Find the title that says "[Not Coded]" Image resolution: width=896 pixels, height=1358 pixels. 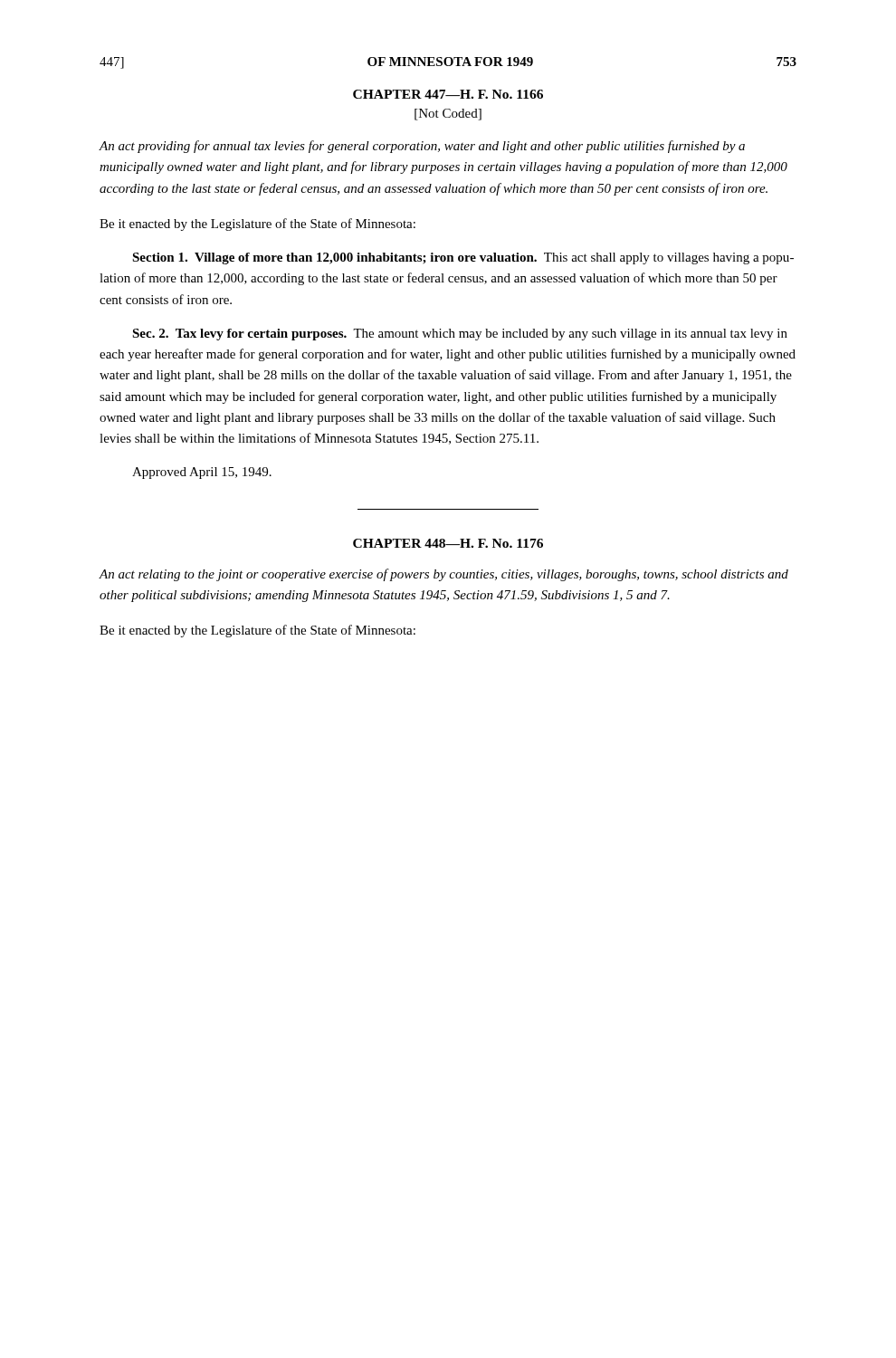point(448,113)
